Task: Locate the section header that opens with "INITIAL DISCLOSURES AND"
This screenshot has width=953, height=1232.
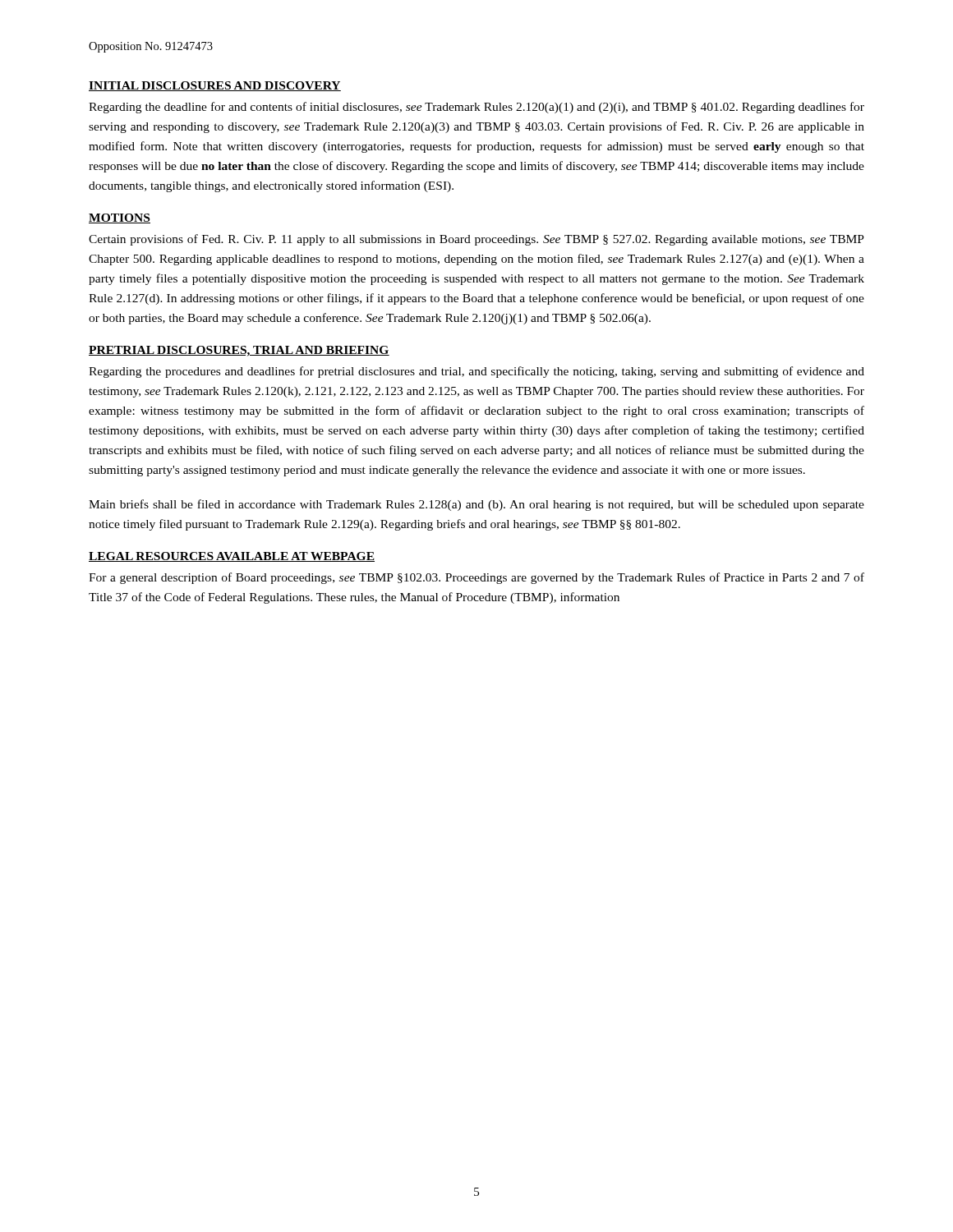Action: [x=215, y=85]
